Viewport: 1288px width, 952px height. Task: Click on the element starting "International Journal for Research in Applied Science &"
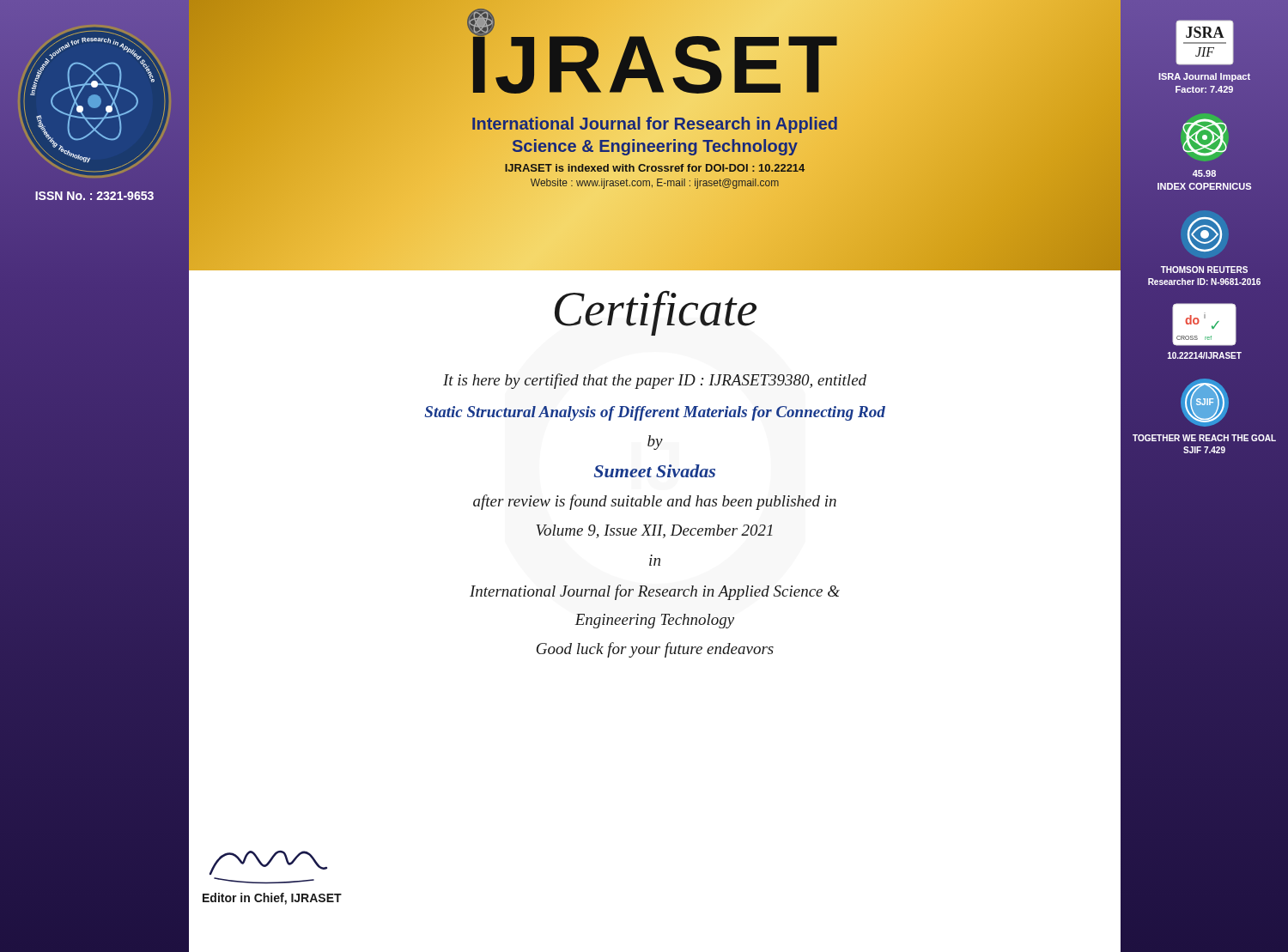click(x=655, y=135)
